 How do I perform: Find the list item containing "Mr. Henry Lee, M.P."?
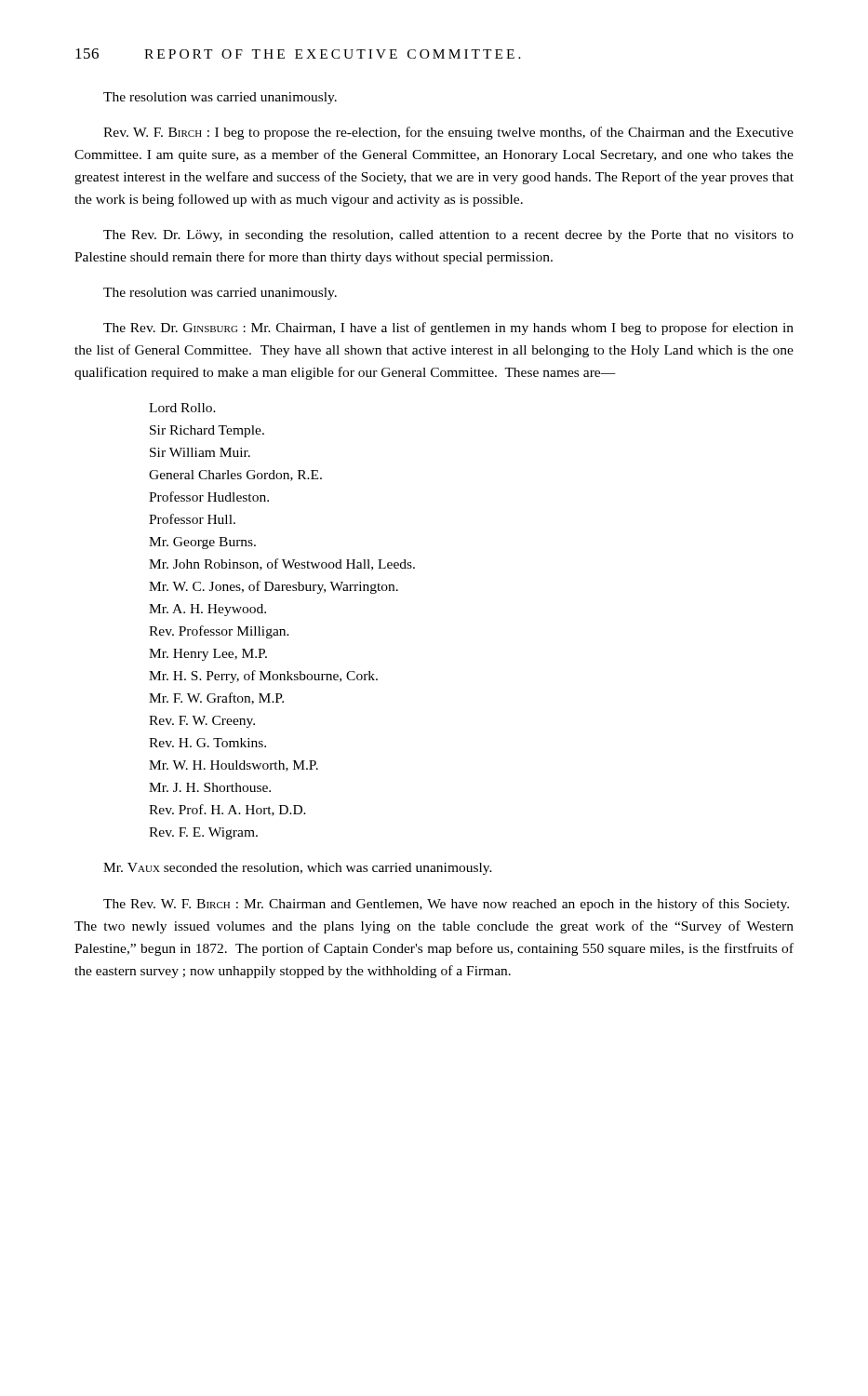[208, 653]
